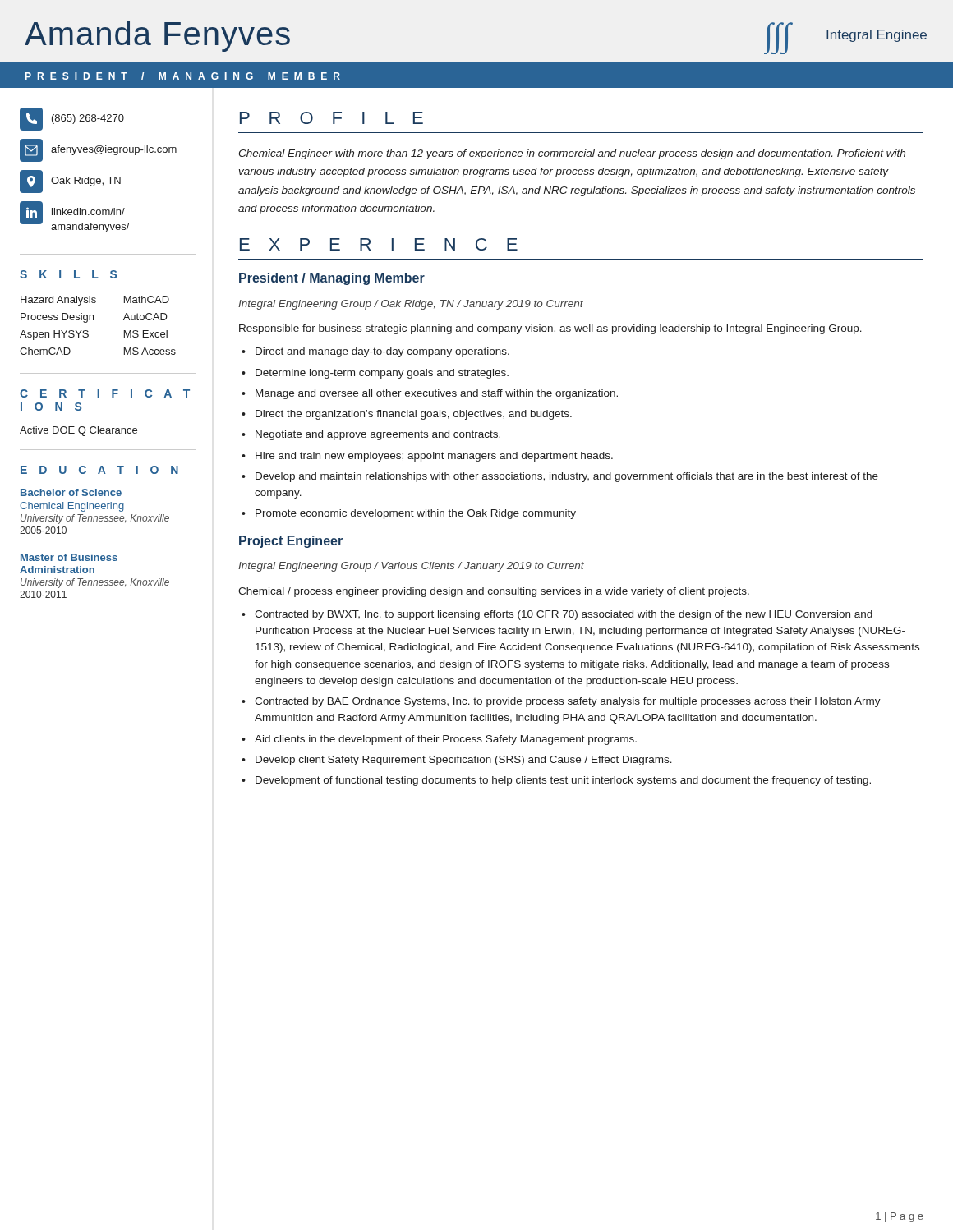Image resolution: width=953 pixels, height=1232 pixels.
Task: Select the passage starting "Master of Business Administration University of"
Action: pos(108,576)
